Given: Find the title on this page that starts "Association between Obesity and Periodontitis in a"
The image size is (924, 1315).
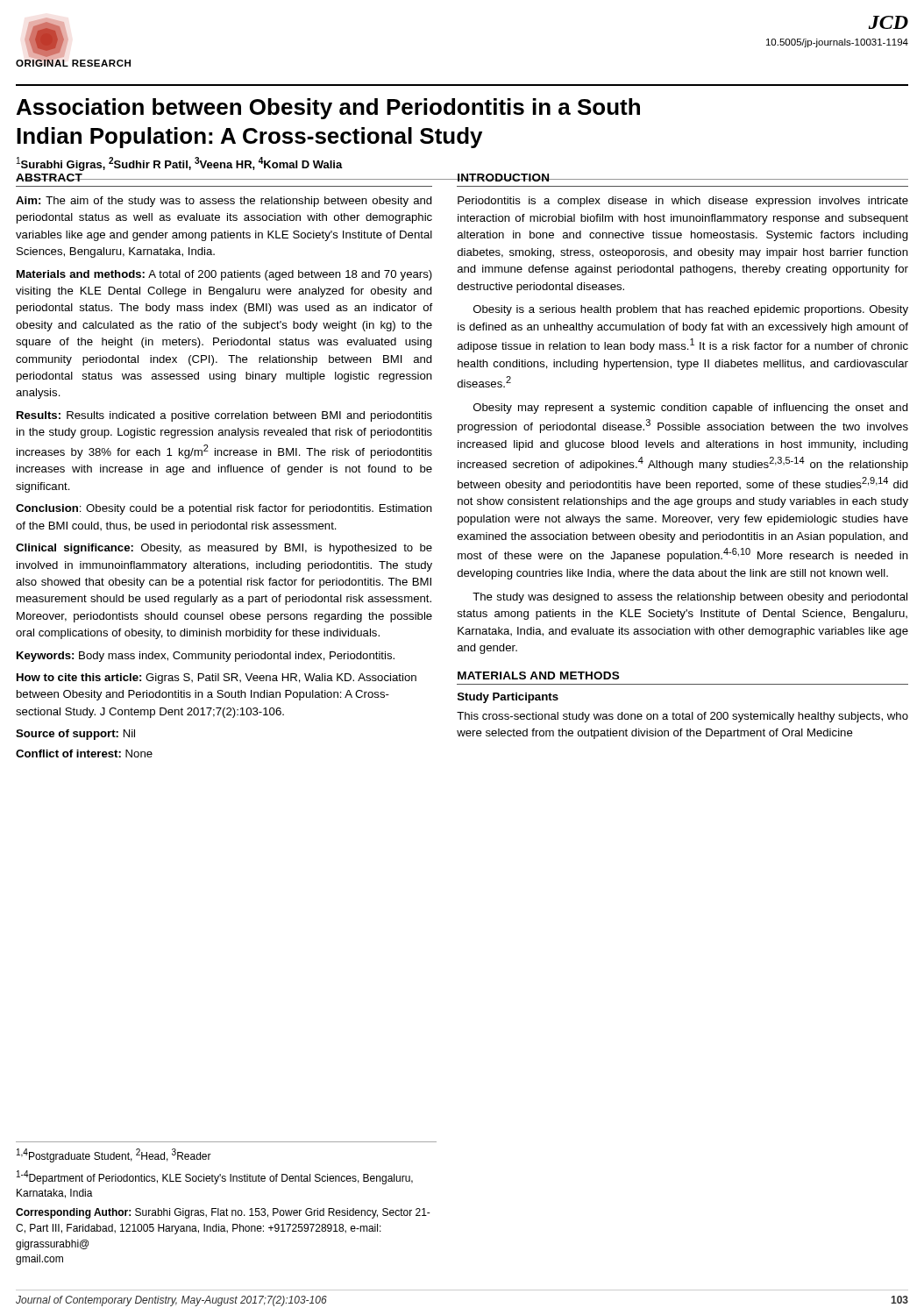Looking at the screenshot, I should point(329,121).
